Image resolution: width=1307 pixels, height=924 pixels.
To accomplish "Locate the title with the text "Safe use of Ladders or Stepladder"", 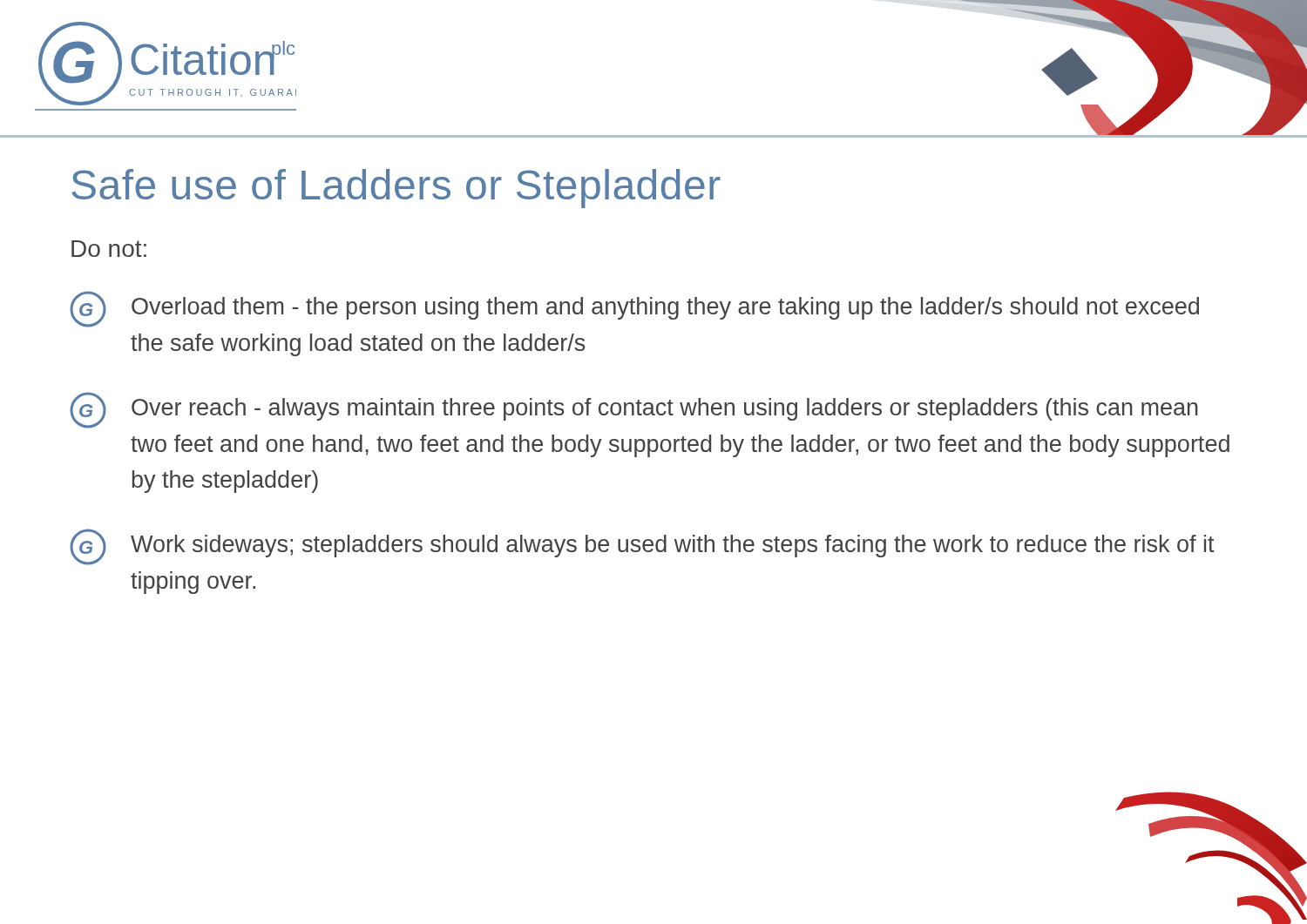I will (654, 185).
